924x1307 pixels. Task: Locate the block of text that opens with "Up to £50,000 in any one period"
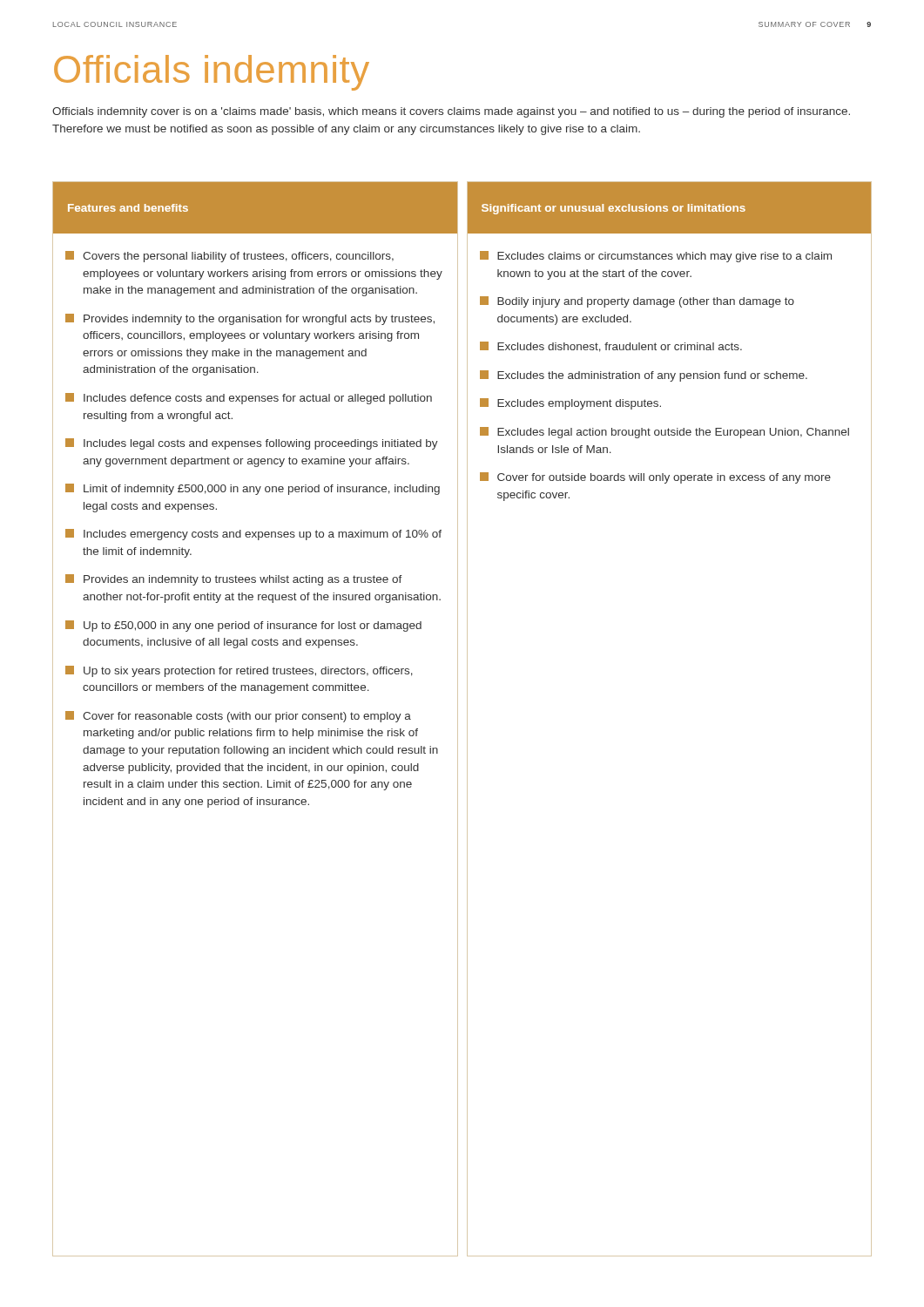point(254,634)
